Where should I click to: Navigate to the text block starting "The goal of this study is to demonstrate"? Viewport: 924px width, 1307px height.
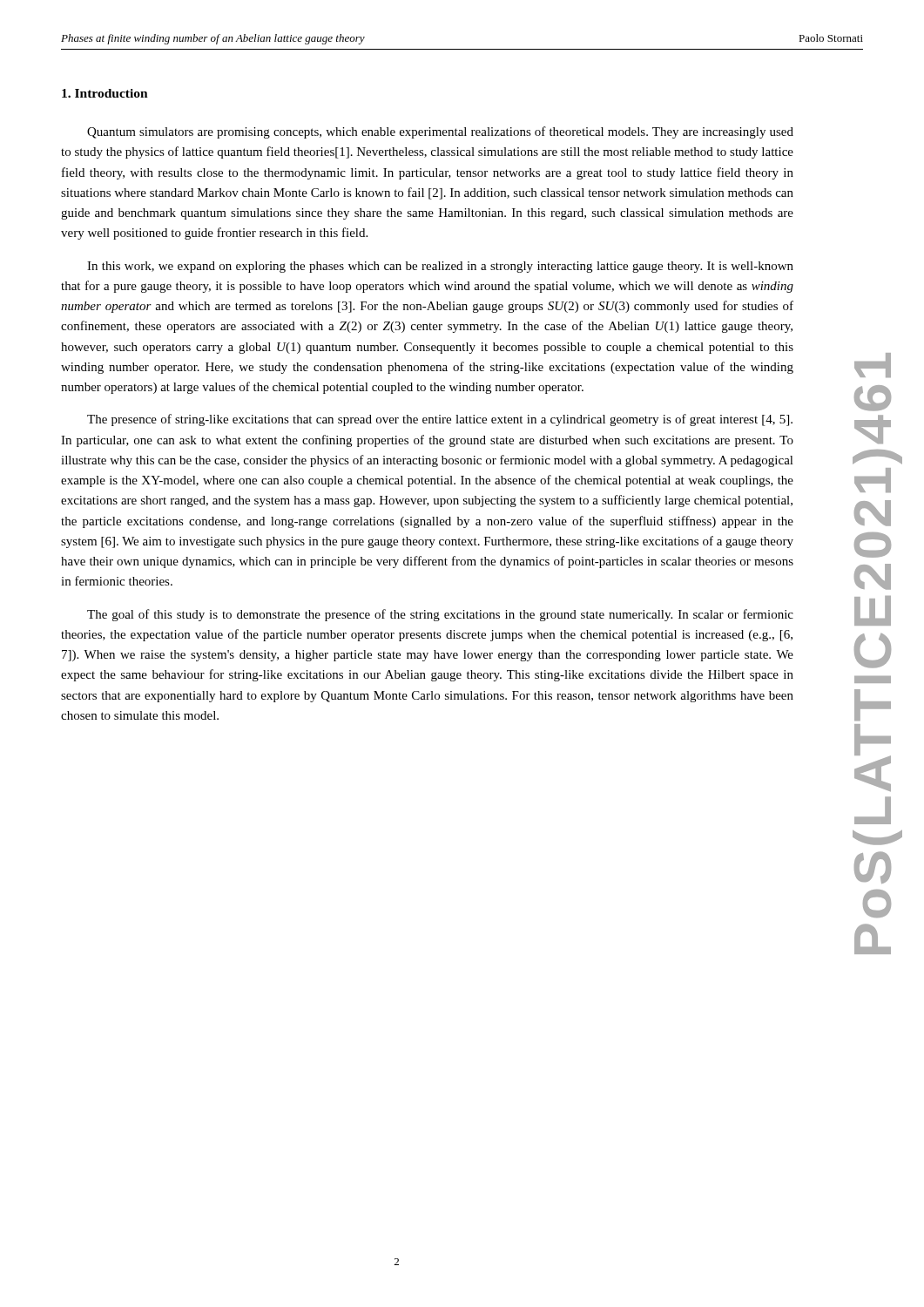[x=427, y=664]
